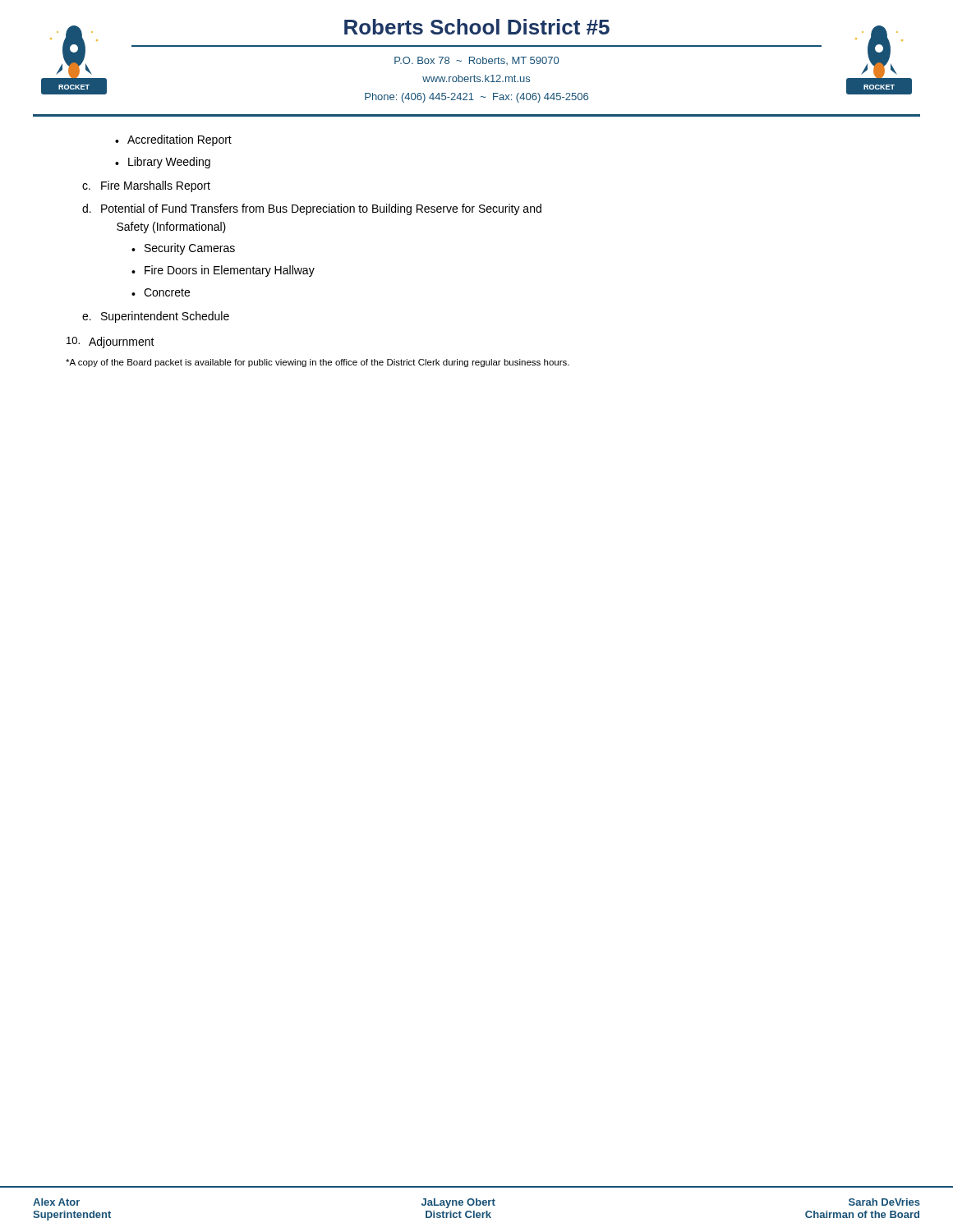
Task: Locate the list item containing "•Library Weeding"
Action: 163,163
